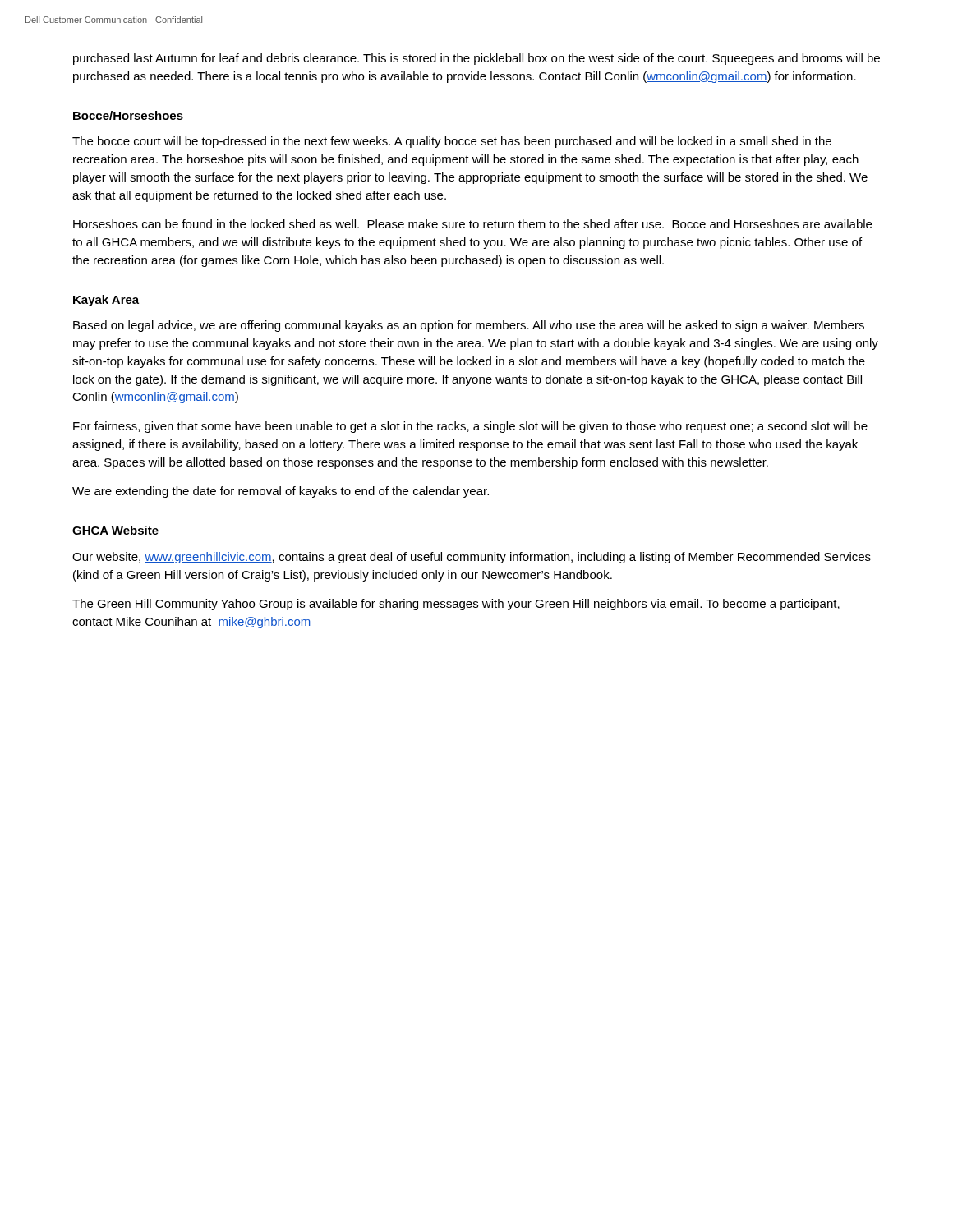The width and height of the screenshot is (953, 1232).
Task: Select the element starting "Horseshoes can be found in the locked shed"
Action: 472,242
